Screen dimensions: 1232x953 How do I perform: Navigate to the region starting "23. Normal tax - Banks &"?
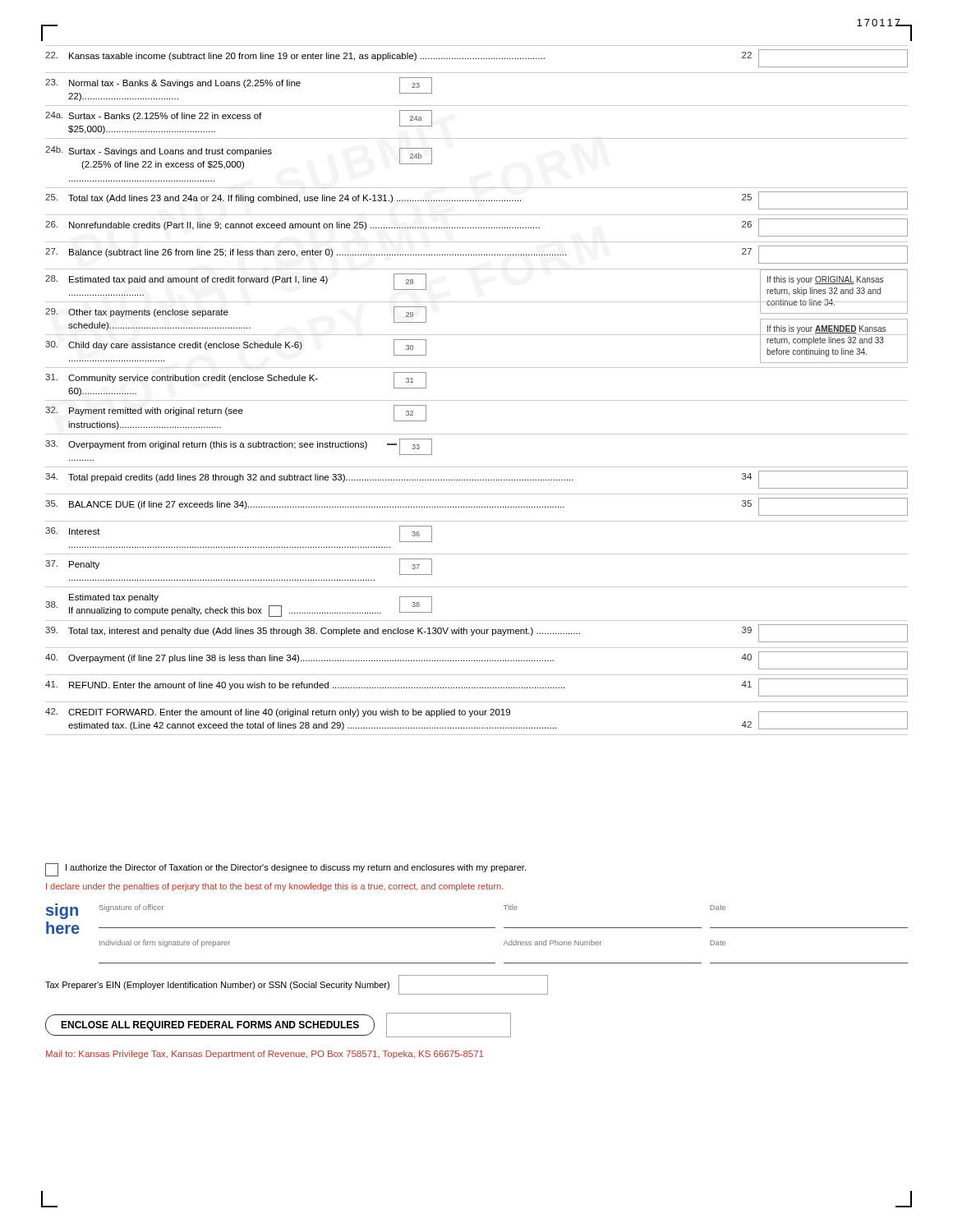[x=239, y=89]
